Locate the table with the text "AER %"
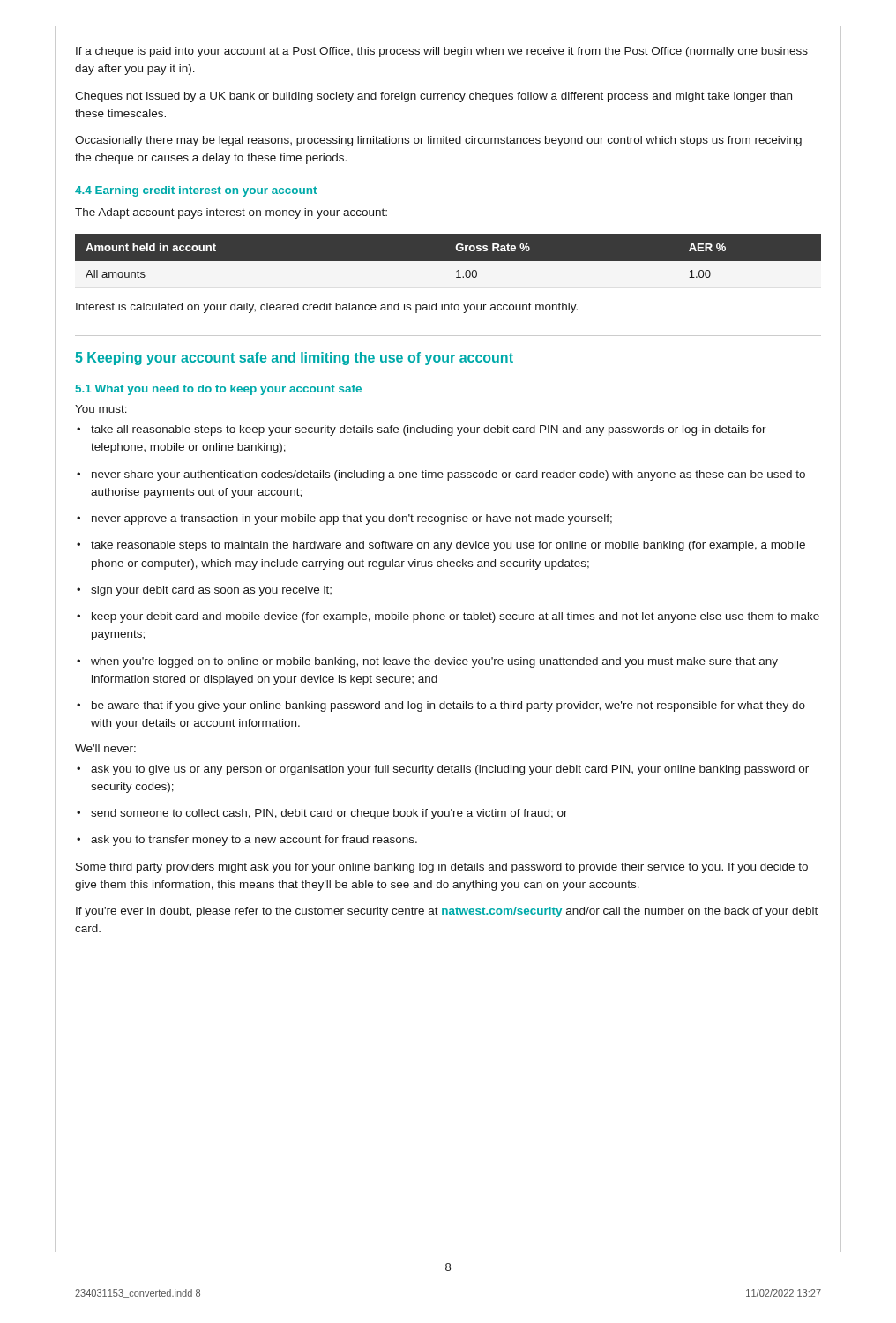This screenshot has width=896, height=1323. [x=448, y=260]
